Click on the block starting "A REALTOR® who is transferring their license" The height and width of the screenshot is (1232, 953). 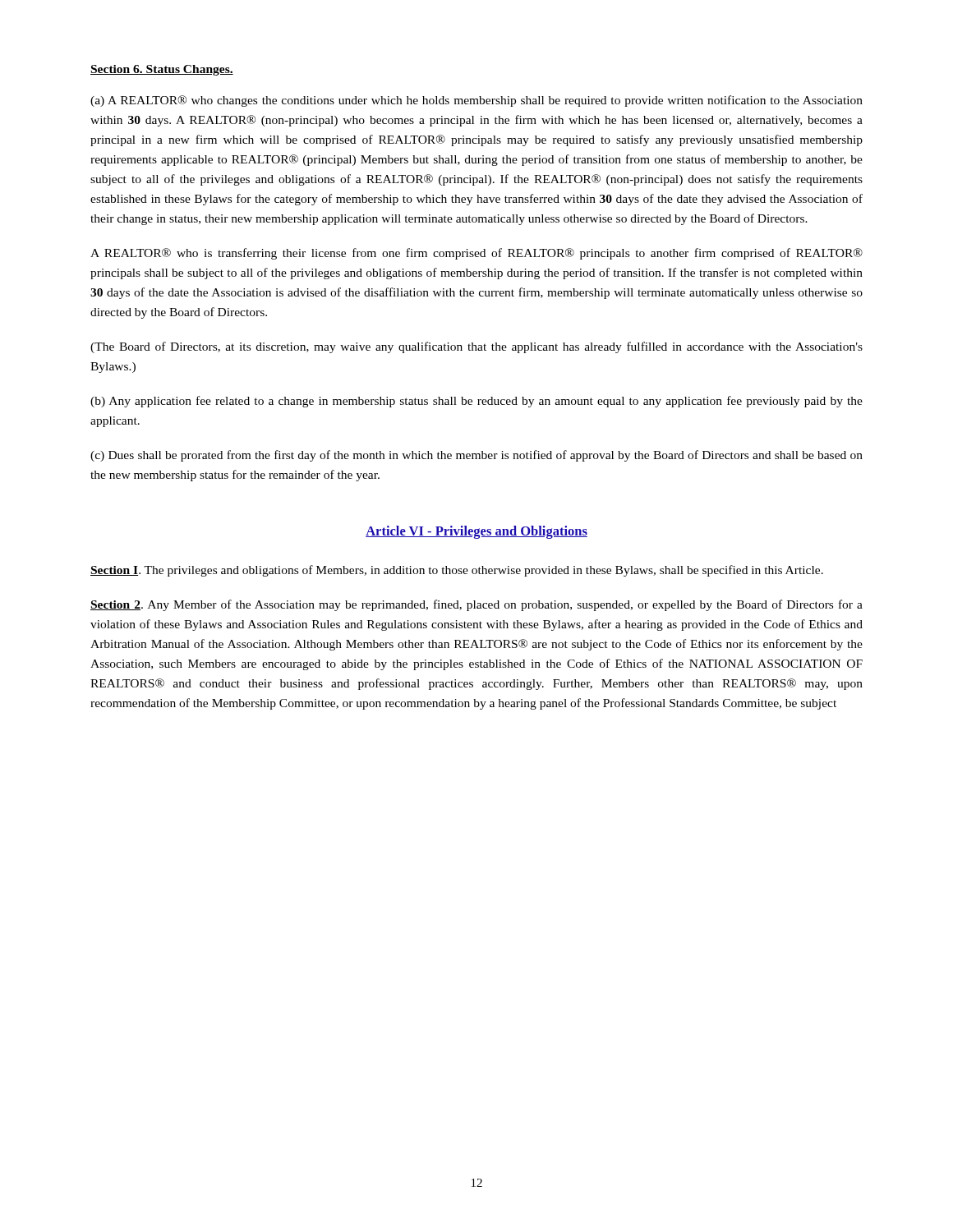pos(476,282)
